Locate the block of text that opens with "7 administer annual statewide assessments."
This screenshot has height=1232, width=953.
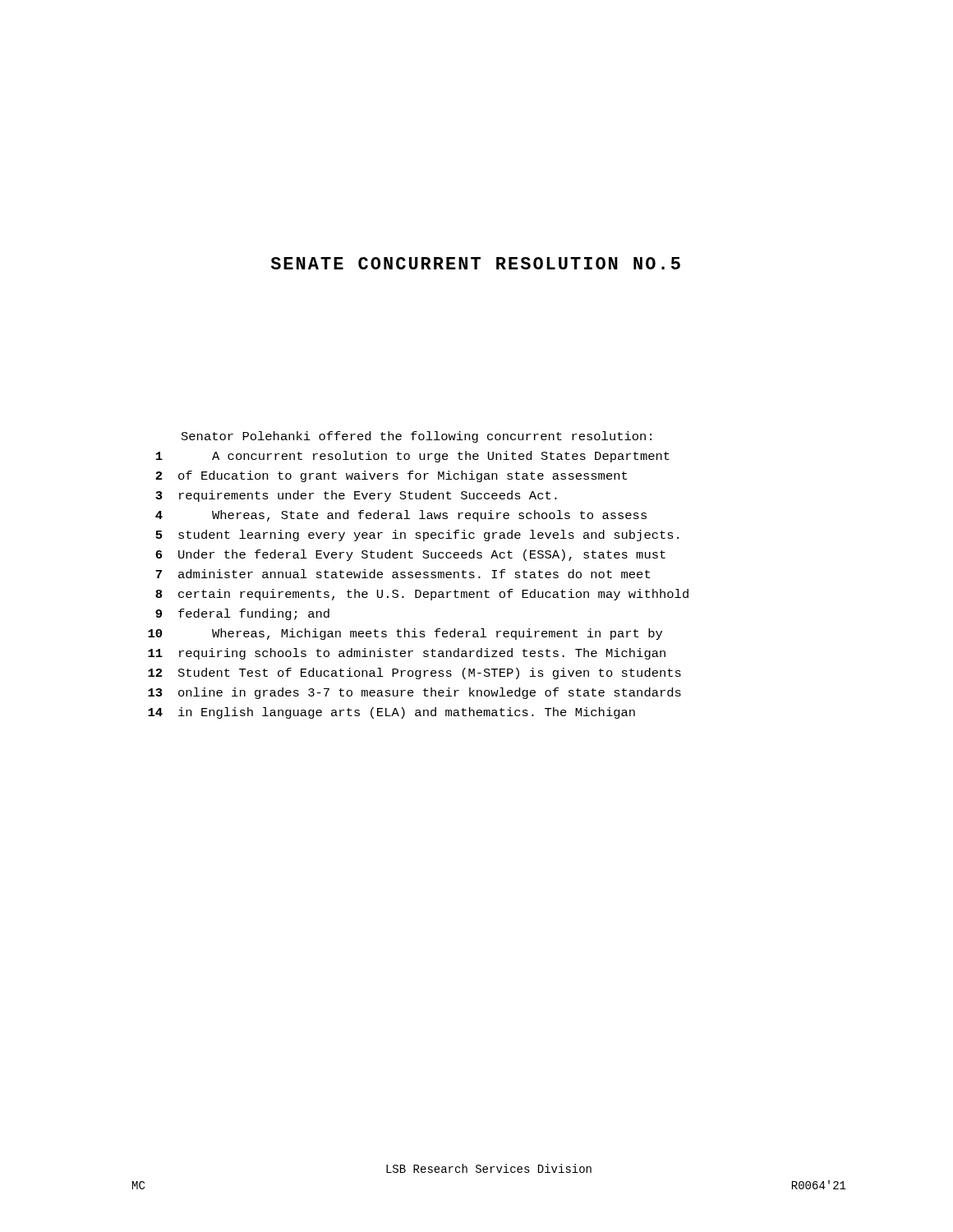coord(489,575)
